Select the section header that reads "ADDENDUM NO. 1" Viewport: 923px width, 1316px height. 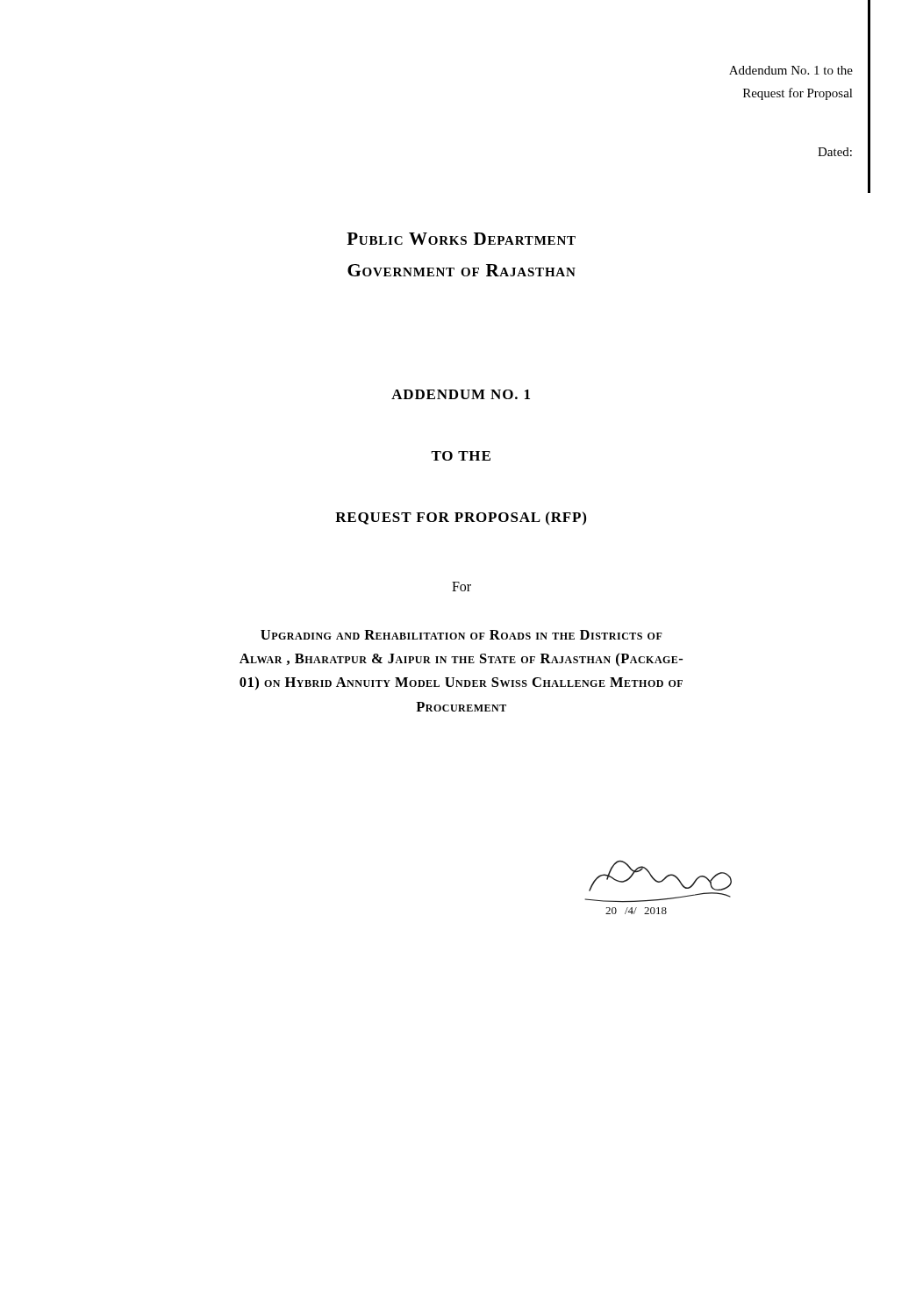point(462,394)
